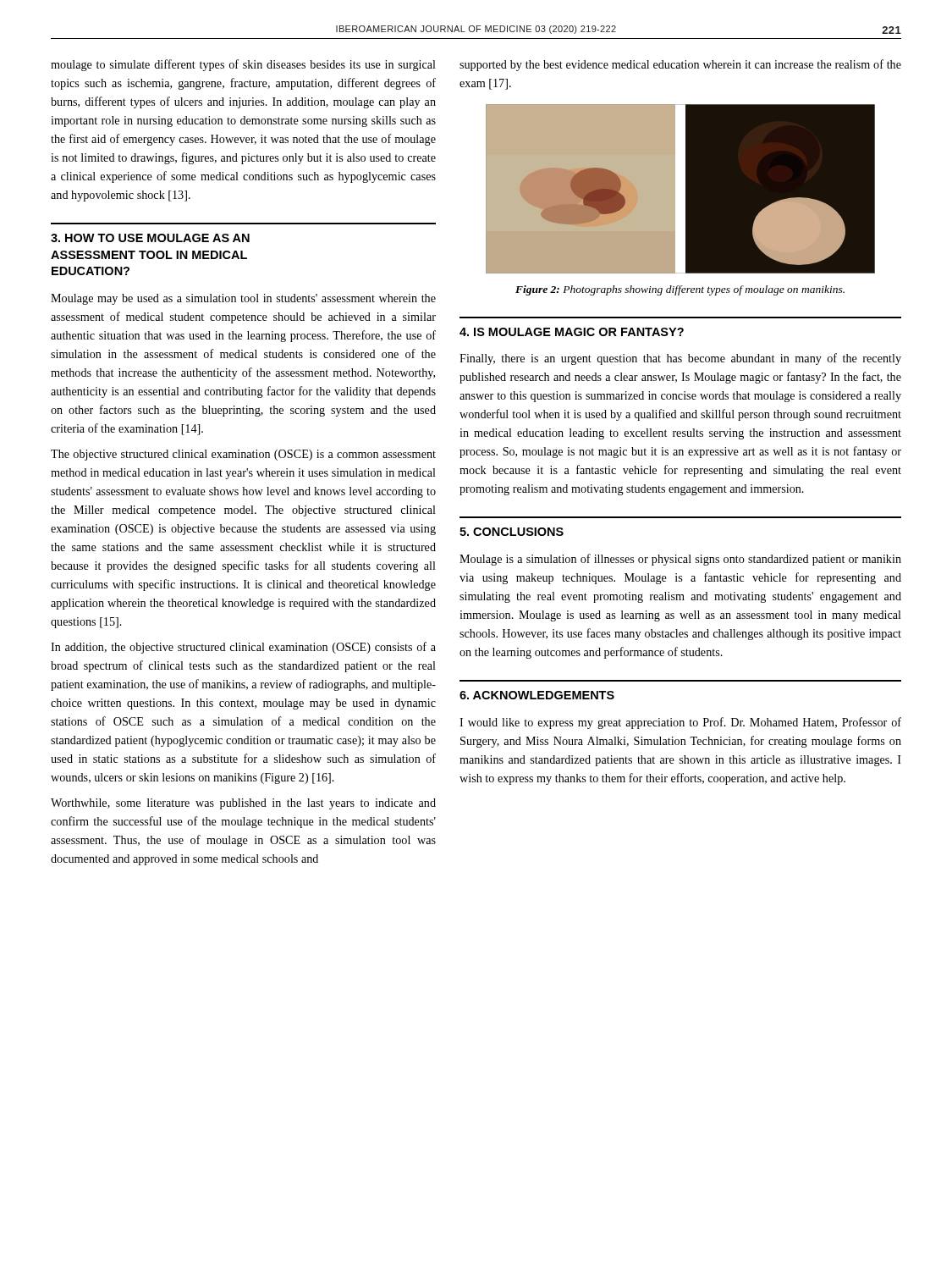Locate the block of text that opens with "Moulage may be used as"

coord(243,363)
